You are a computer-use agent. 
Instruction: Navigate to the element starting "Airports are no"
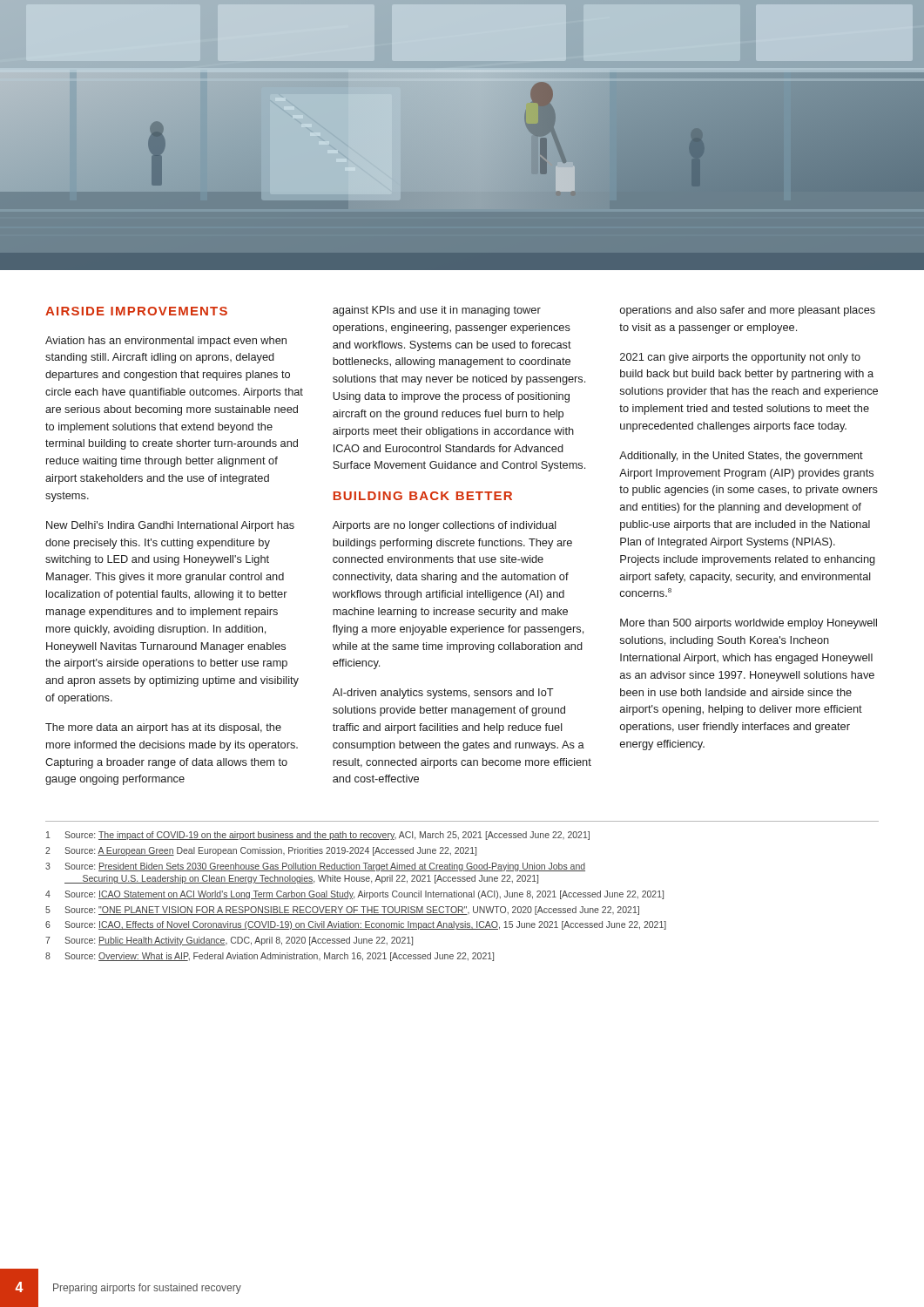click(x=458, y=594)
